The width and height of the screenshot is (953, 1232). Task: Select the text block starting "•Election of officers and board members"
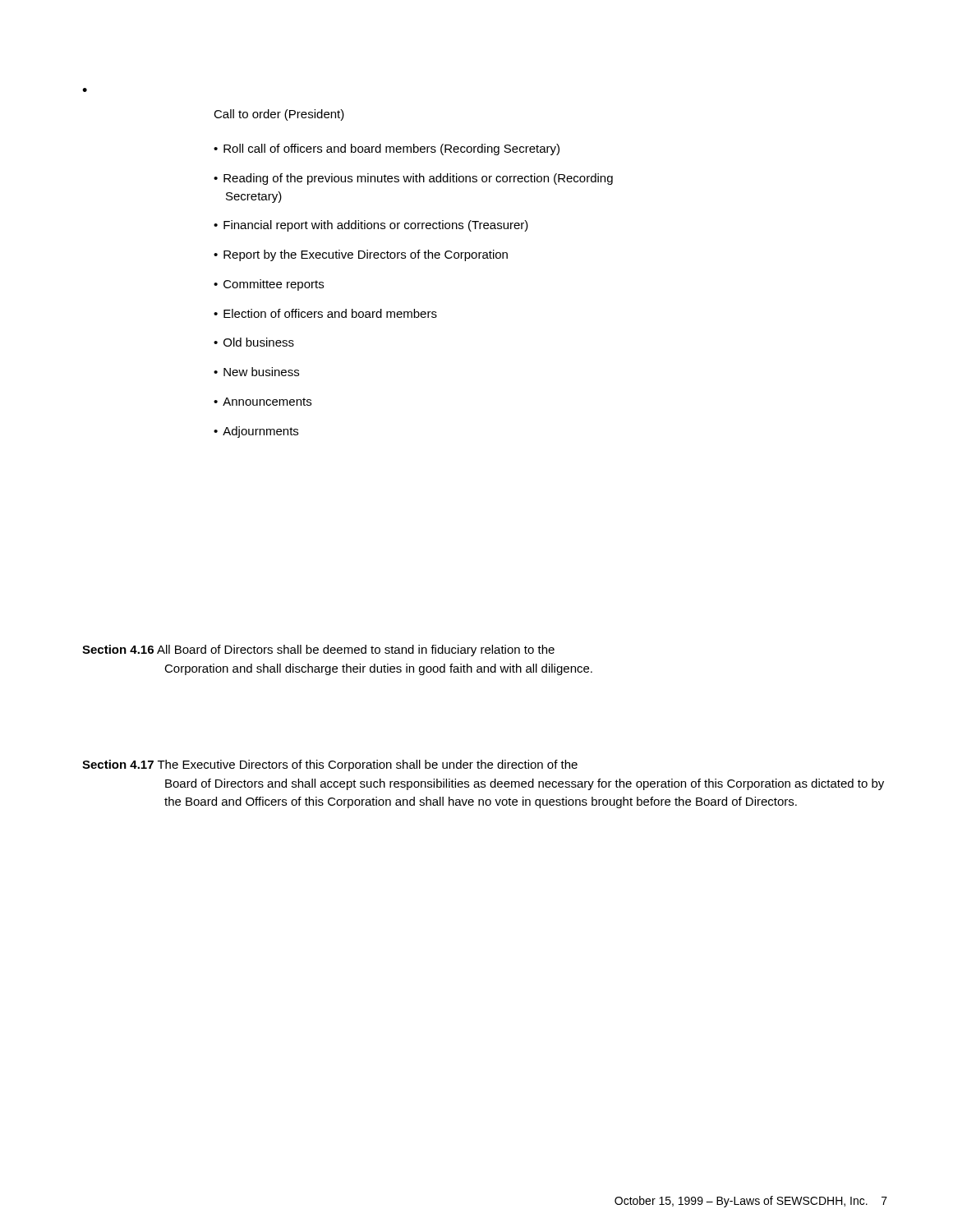click(x=325, y=313)
